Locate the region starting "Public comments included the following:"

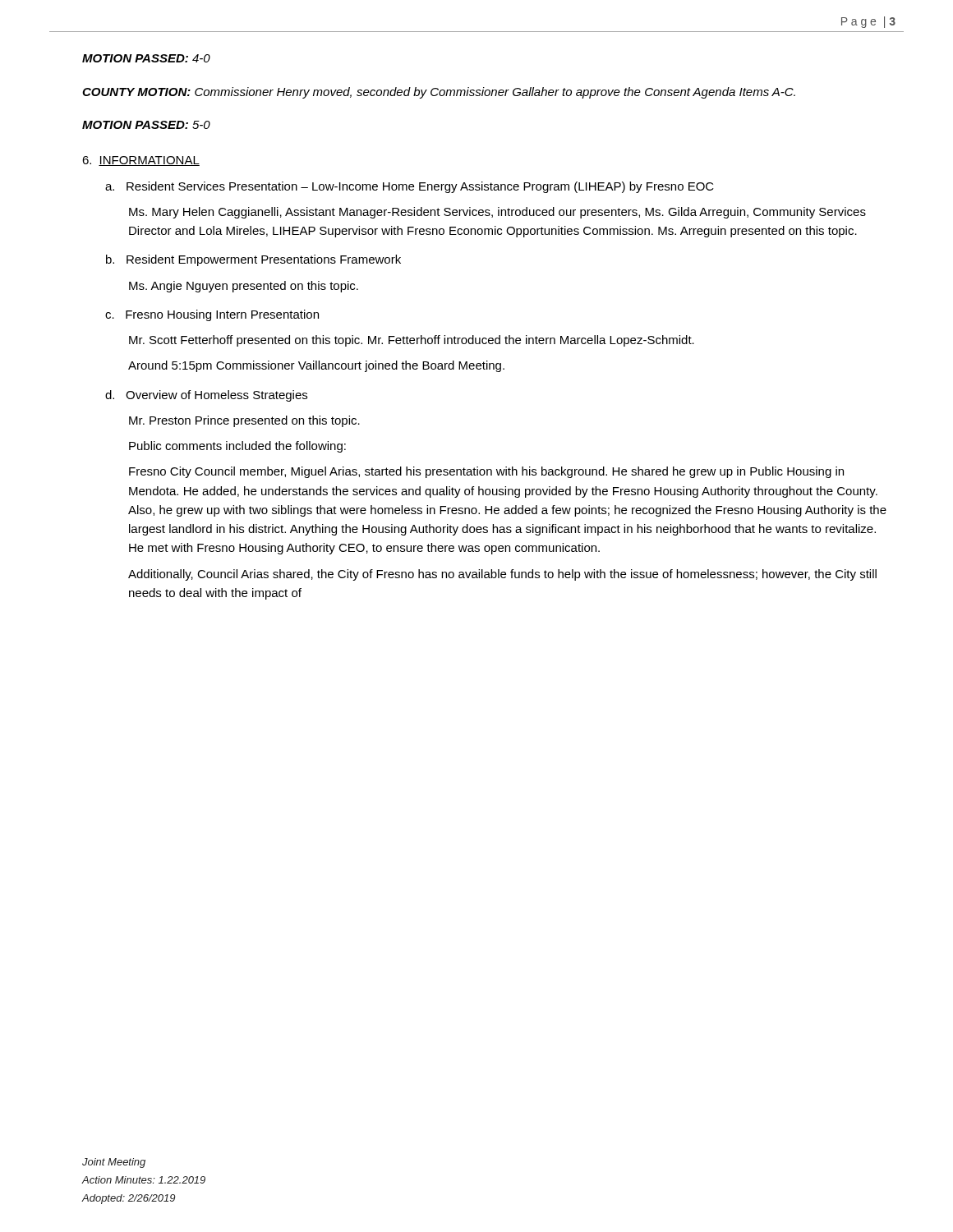tap(237, 446)
